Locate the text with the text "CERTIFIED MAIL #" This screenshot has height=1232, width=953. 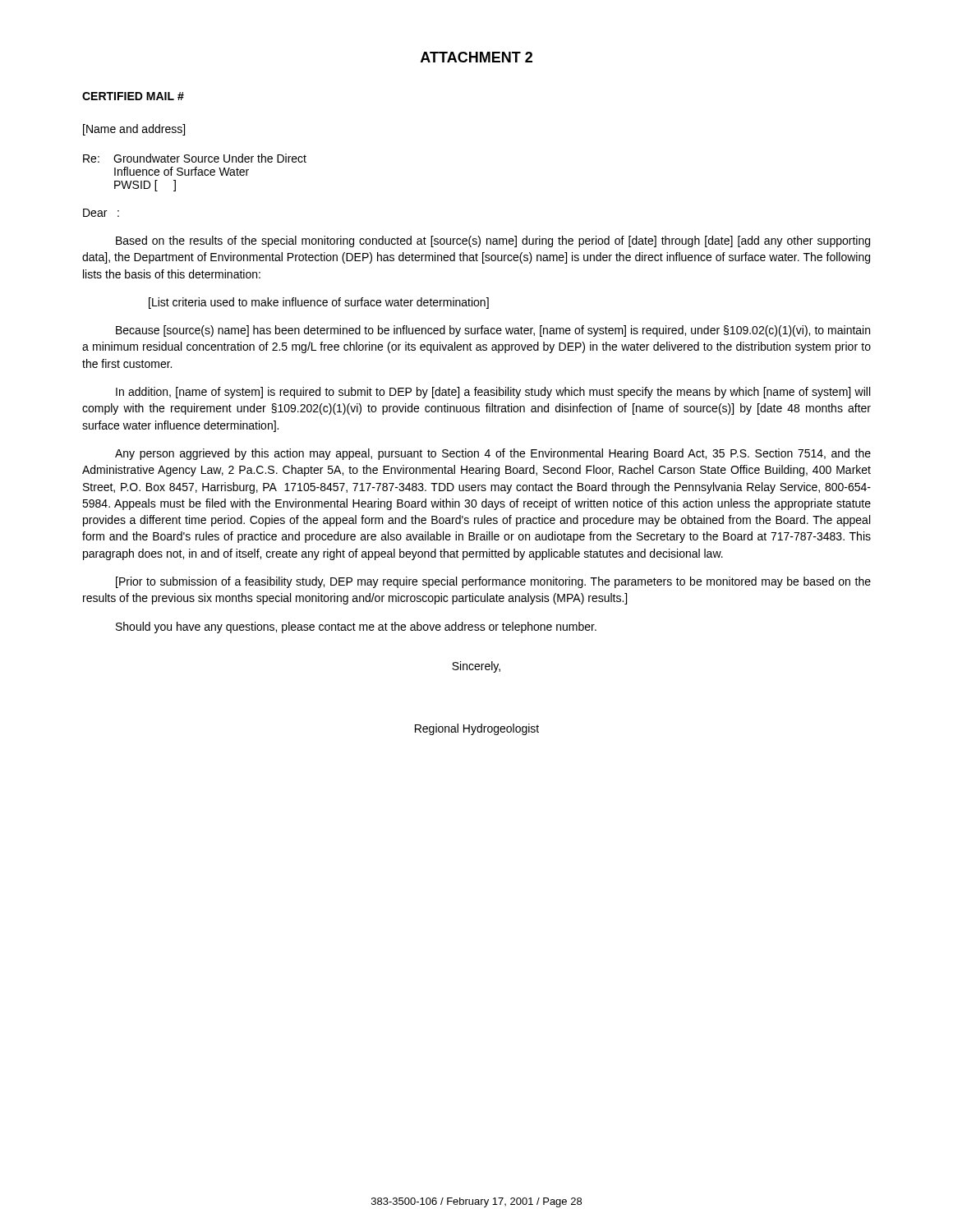133,96
